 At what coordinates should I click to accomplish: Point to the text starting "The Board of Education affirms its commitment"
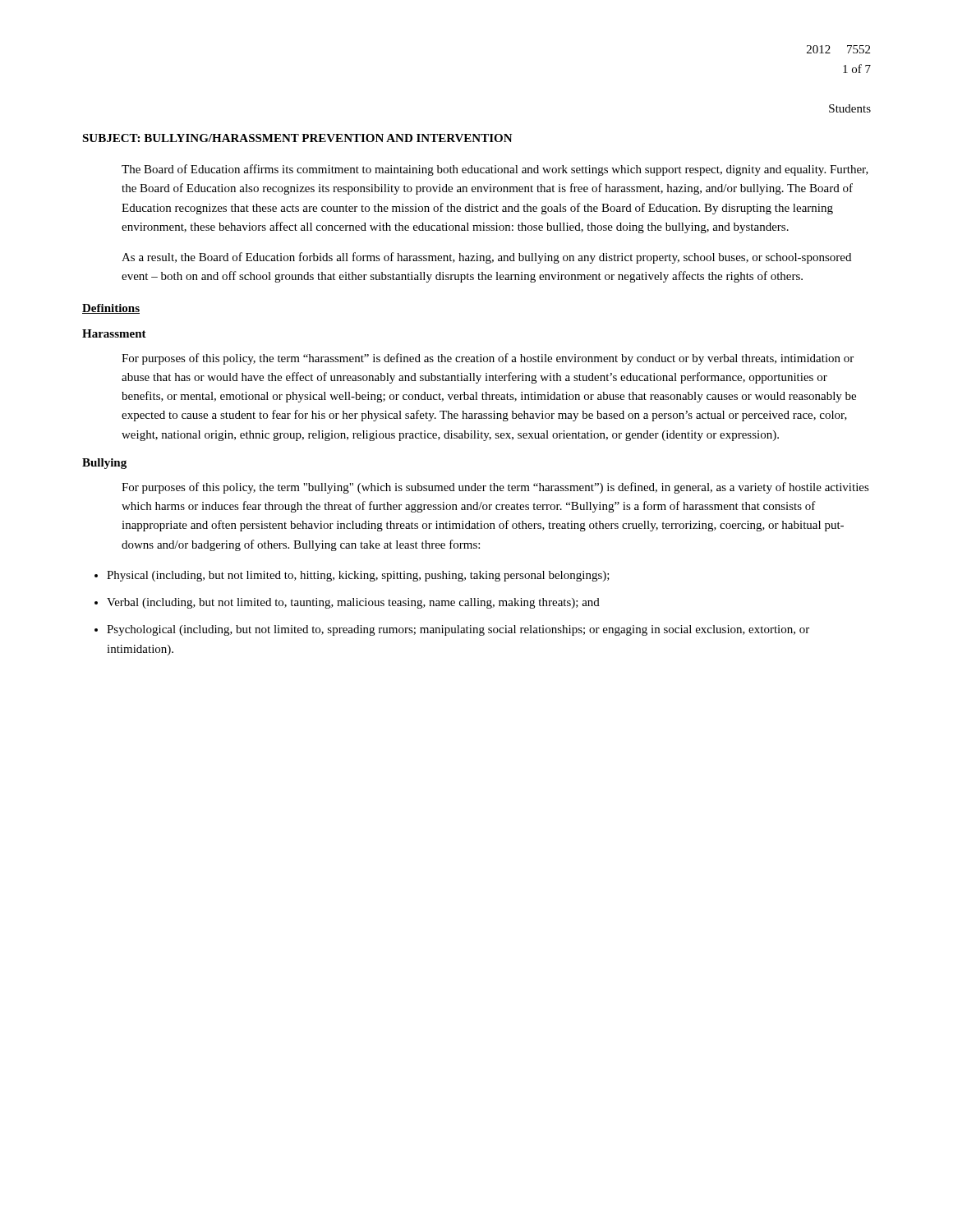click(x=496, y=198)
